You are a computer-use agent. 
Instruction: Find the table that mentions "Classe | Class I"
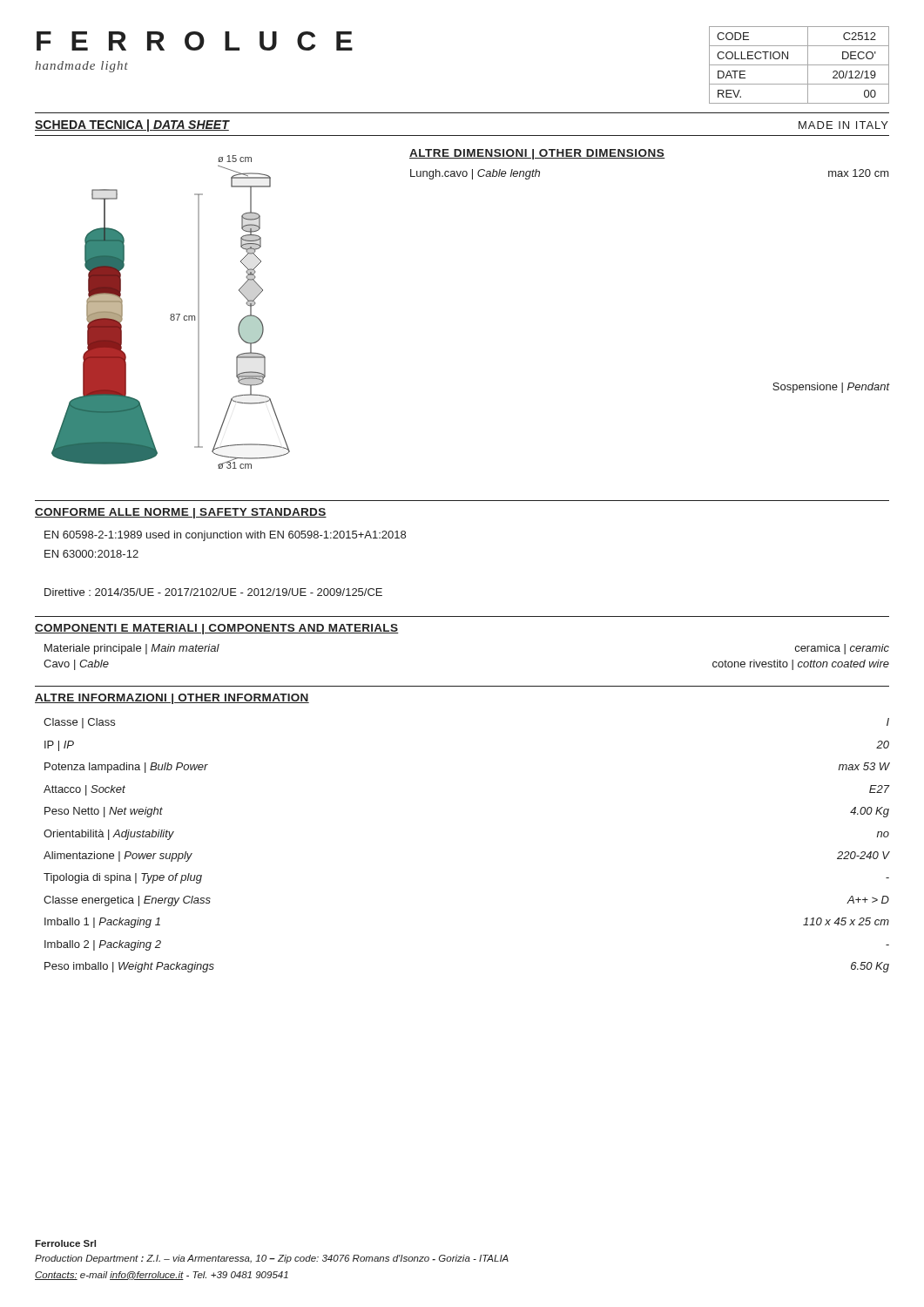click(x=462, y=844)
